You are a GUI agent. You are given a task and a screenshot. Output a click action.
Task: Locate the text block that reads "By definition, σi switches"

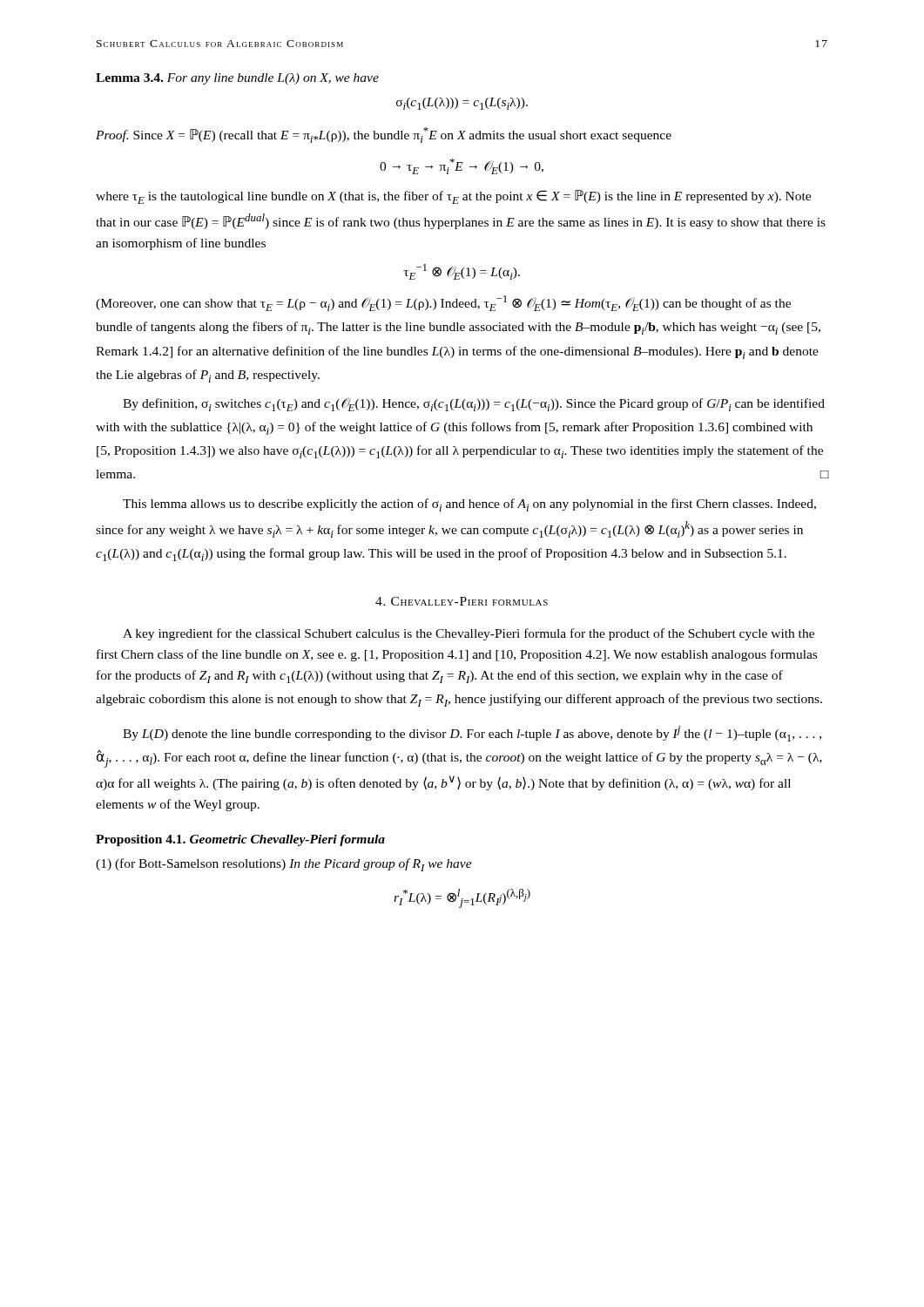462,440
